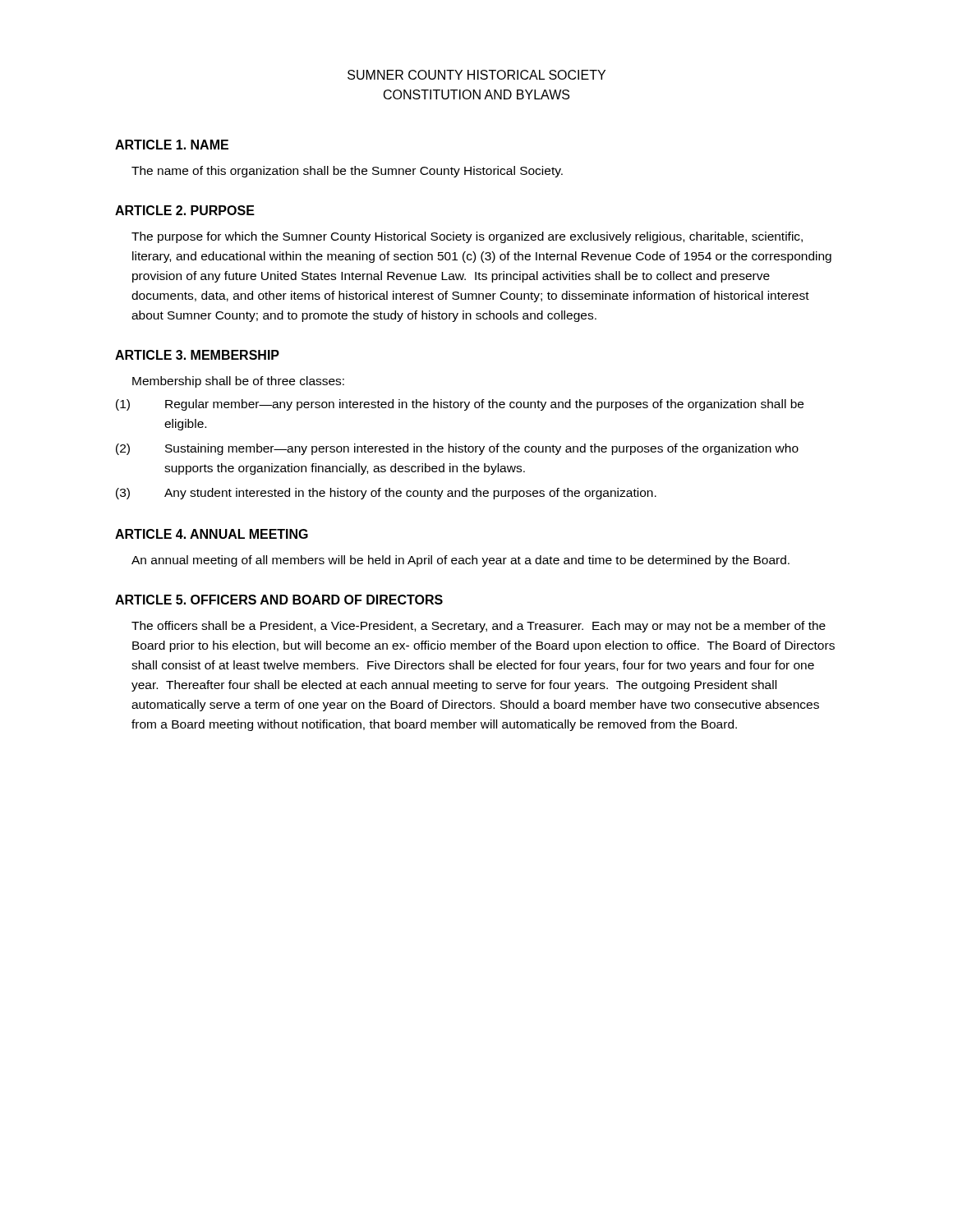Click the passage that begins "The purpose for which the Sumner"
Screen dimensions: 1232x953
482,276
